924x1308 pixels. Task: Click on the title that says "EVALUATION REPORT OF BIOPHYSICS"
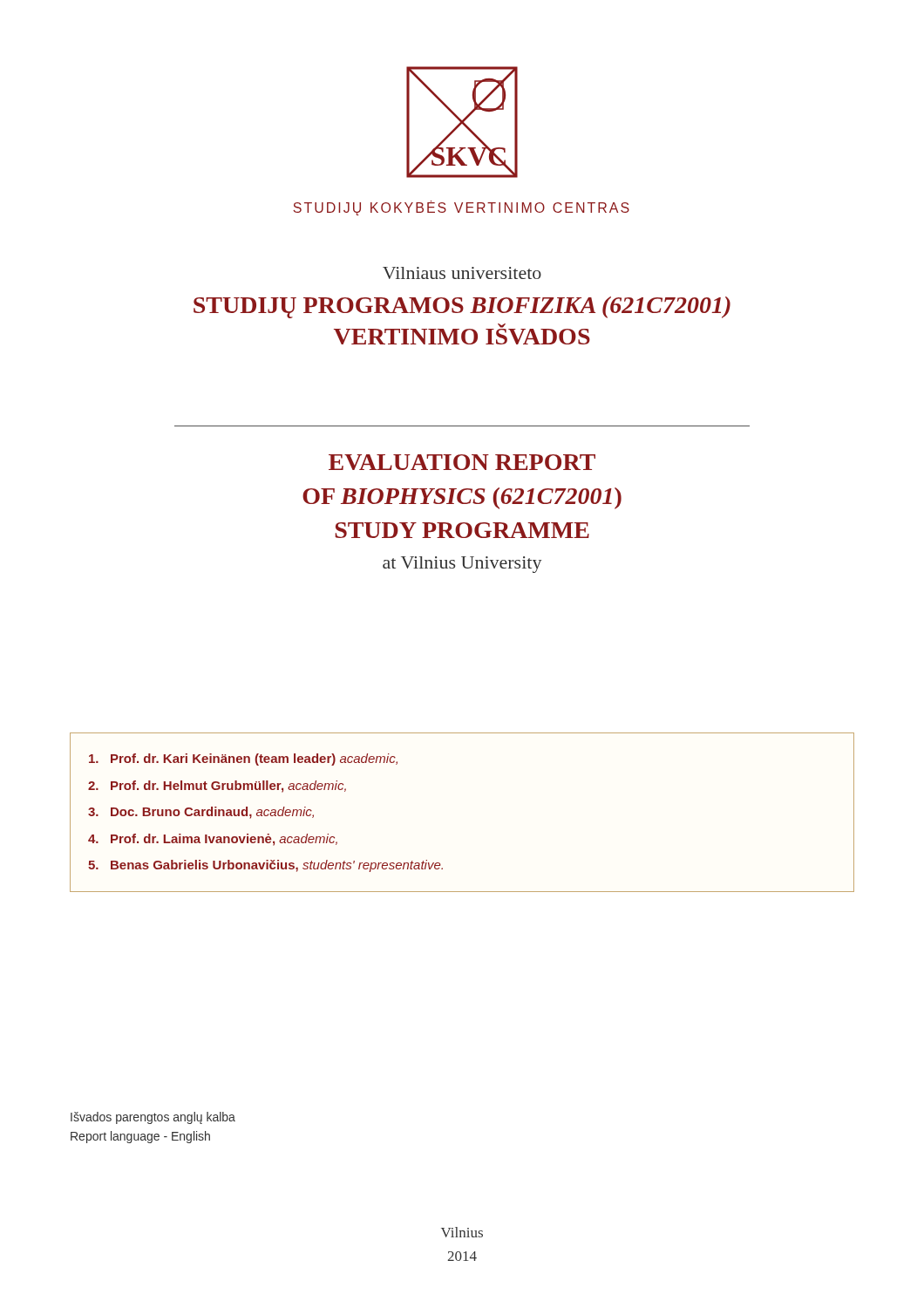[462, 509]
